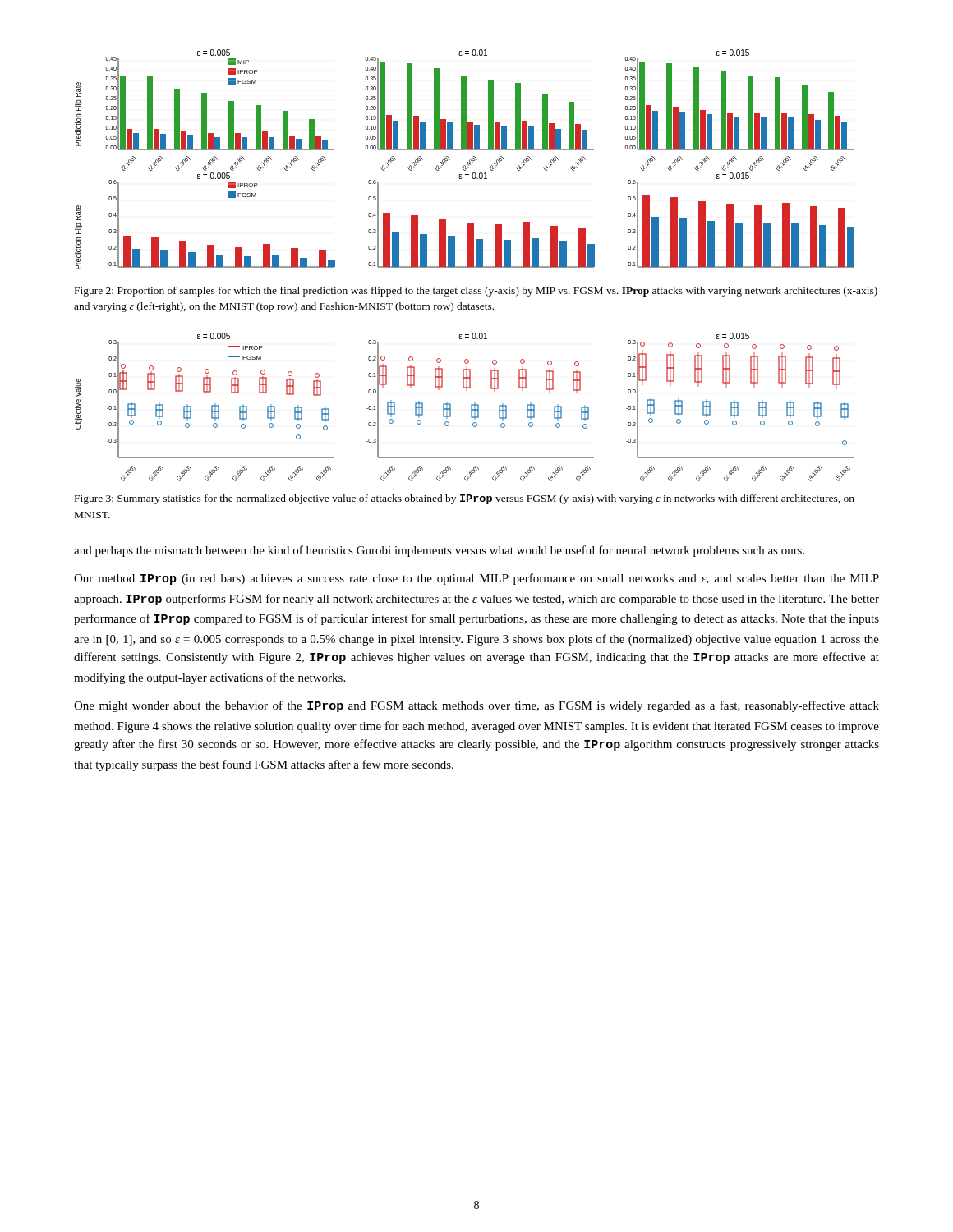Find the text starting "Our method IProp (in red"
The image size is (953, 1232).
(476, 628)
